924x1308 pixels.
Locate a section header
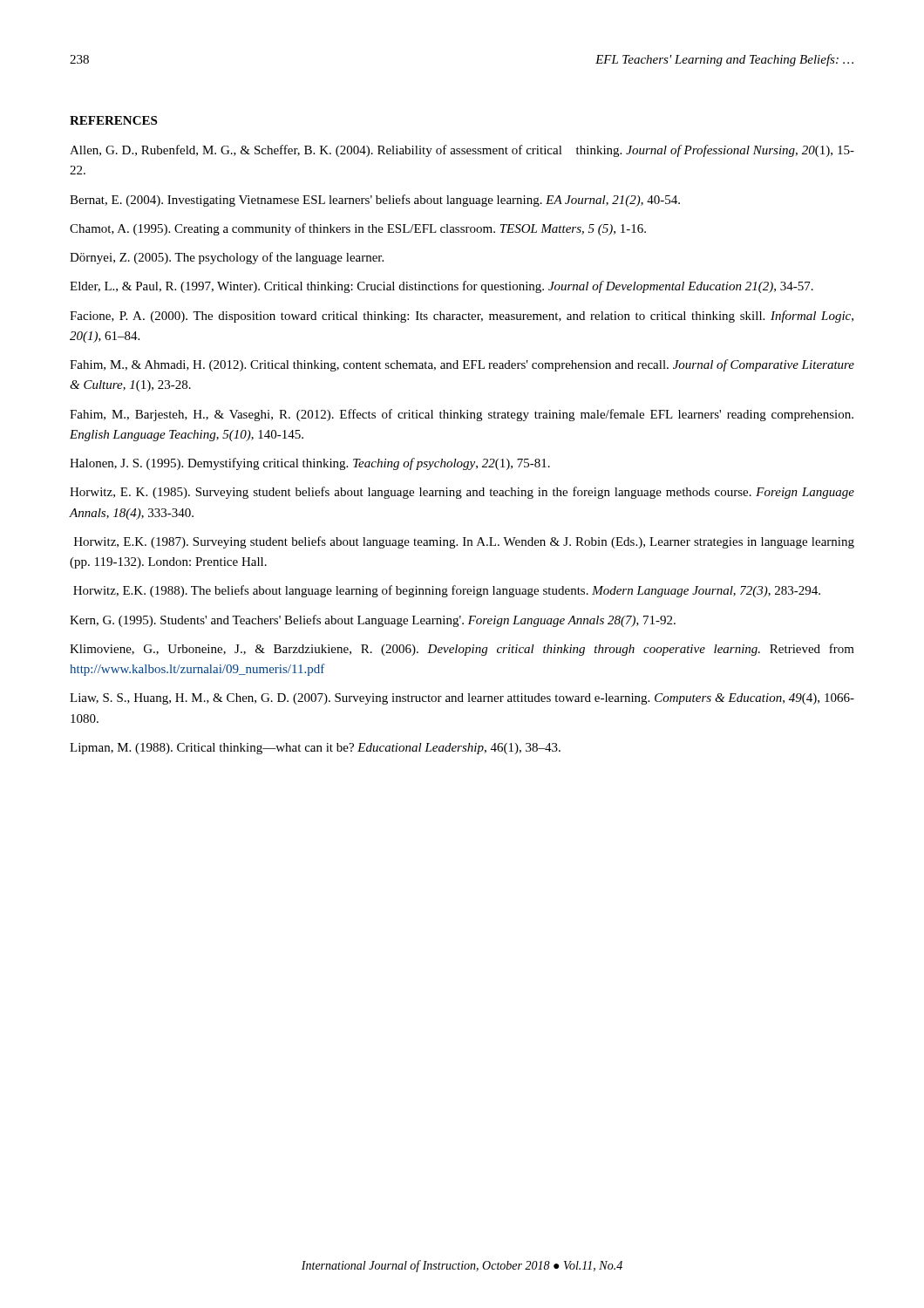tap(114, 120)
